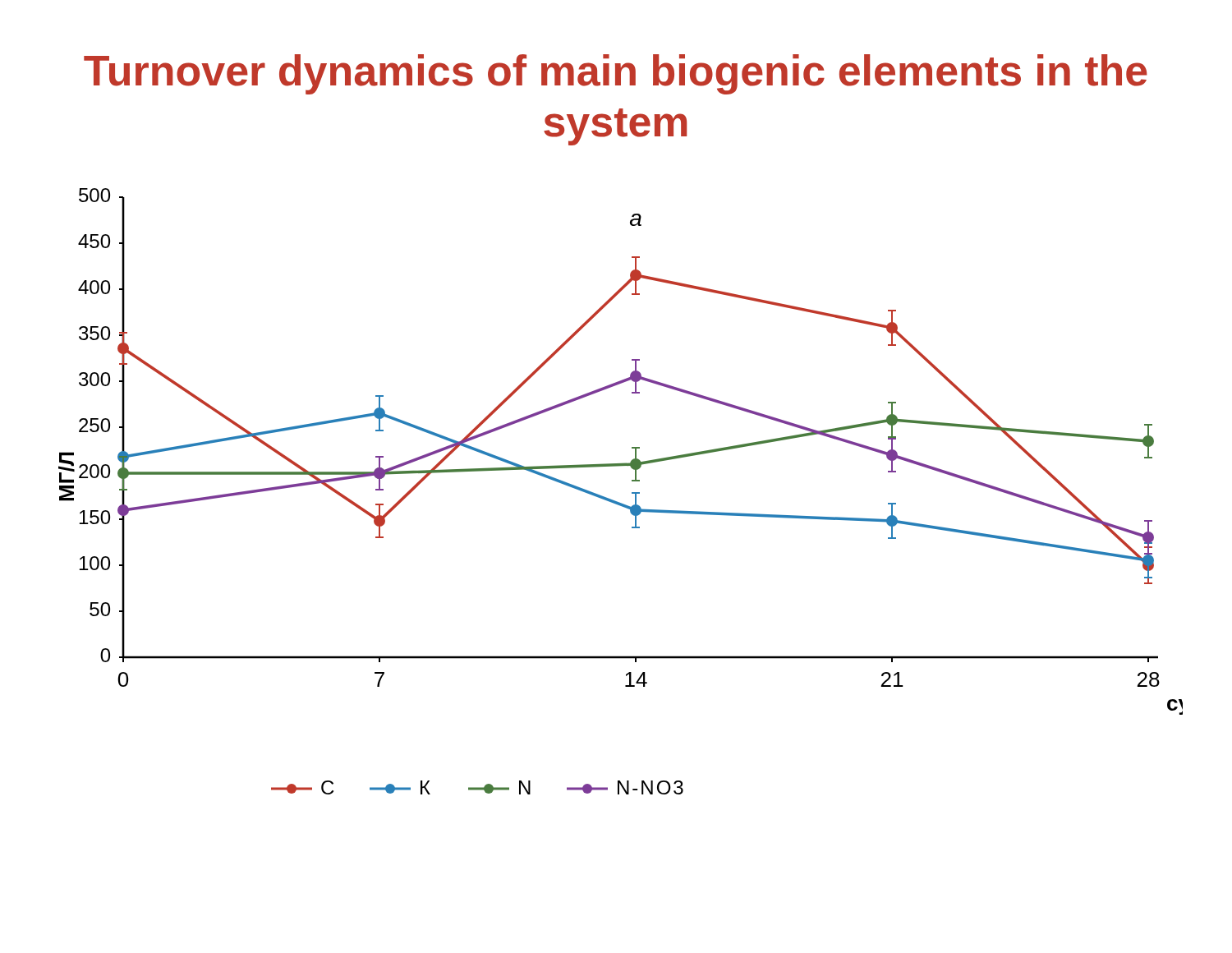Screen dimensions: 953x1232
Task: Find the passage starting "С К N N-NO3"
Action: click(x=616, y=789)
